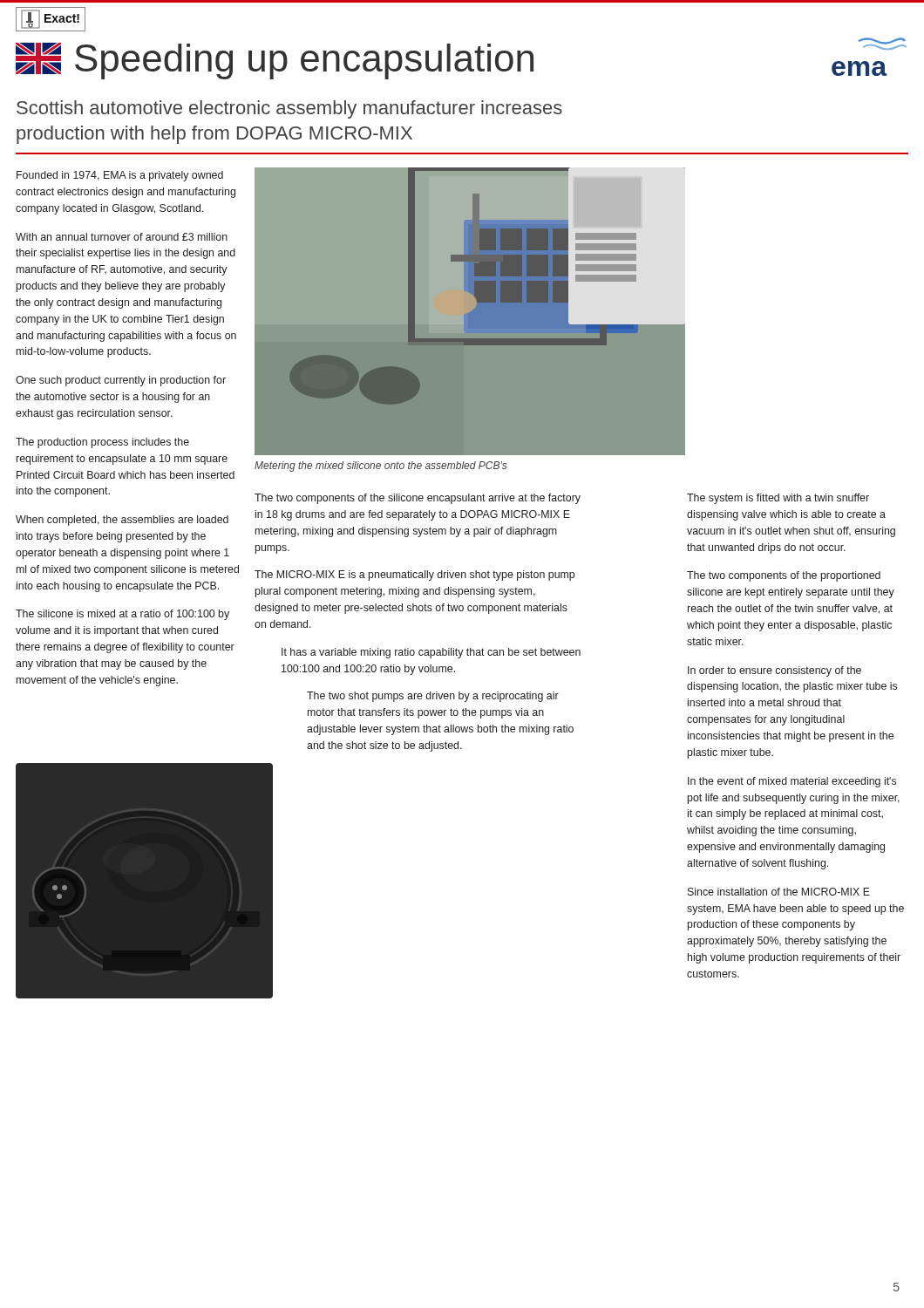Select the block starting "The two shot"
Image resolution: width=924 pixels, height=1308 pixels.
(440, 721)
